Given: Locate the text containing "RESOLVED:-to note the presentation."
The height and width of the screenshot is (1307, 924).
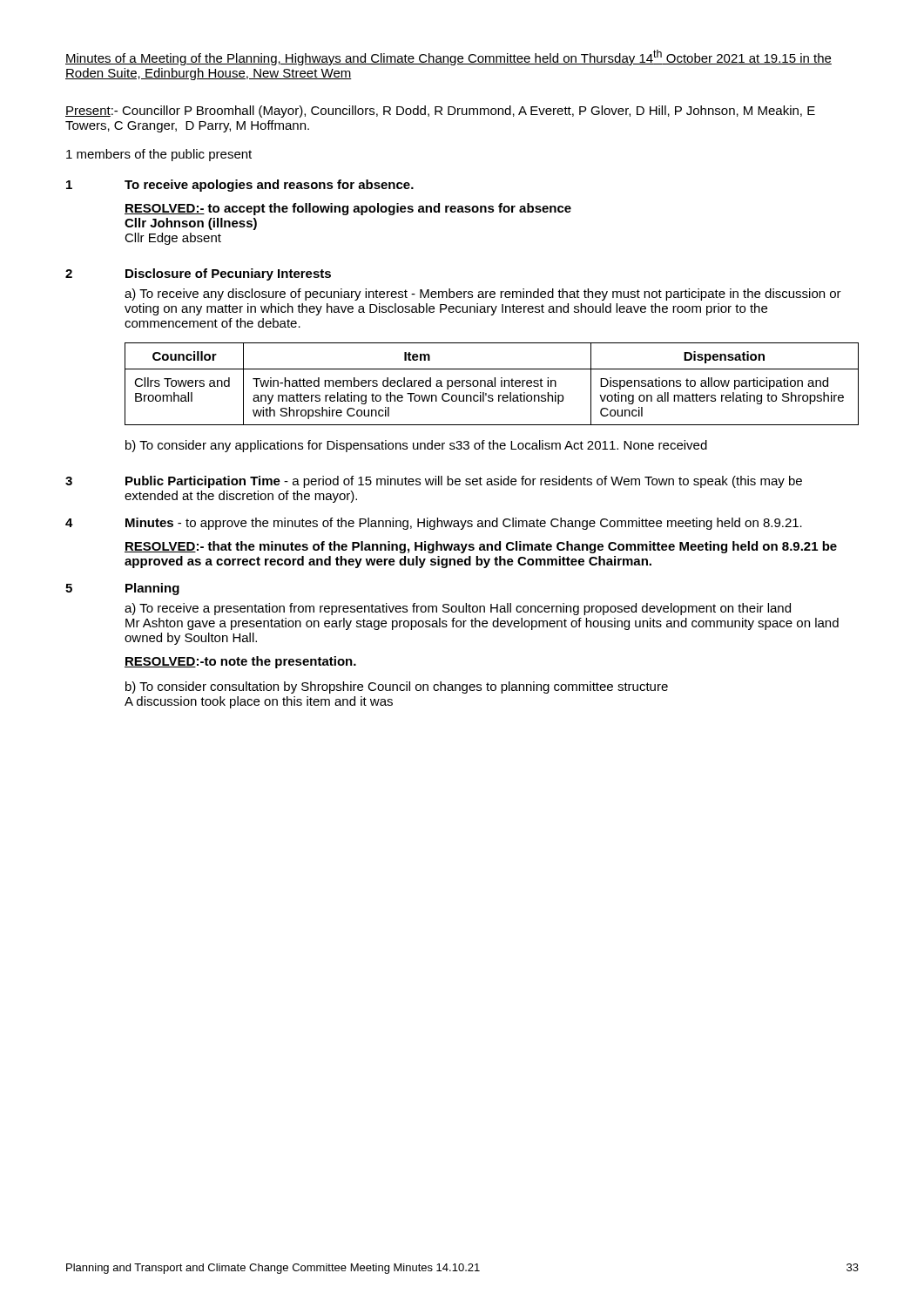Looking at the screenshot, I should (x=241, y=661).
